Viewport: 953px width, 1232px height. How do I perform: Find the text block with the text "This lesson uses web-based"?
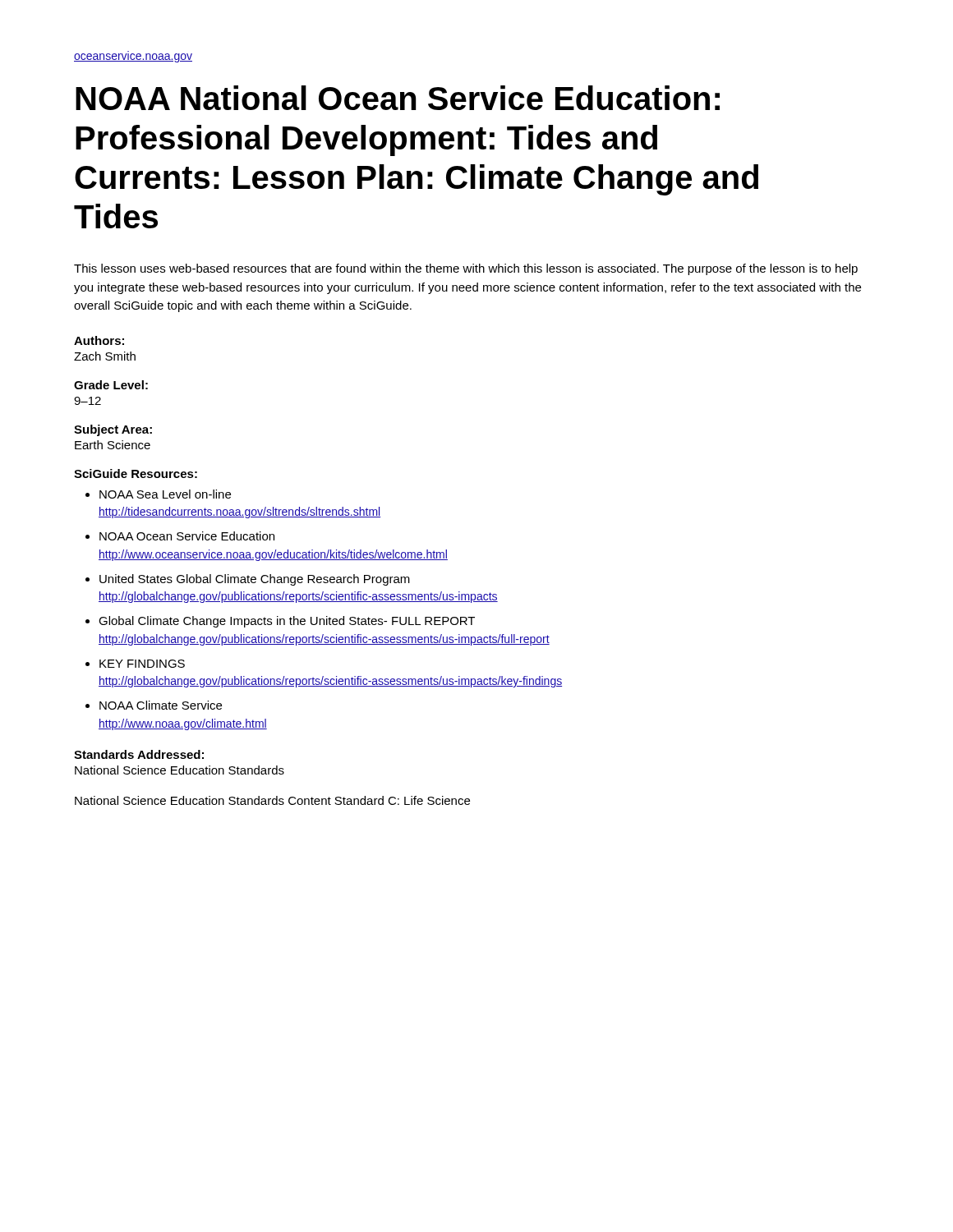click(x=468, y=287)
